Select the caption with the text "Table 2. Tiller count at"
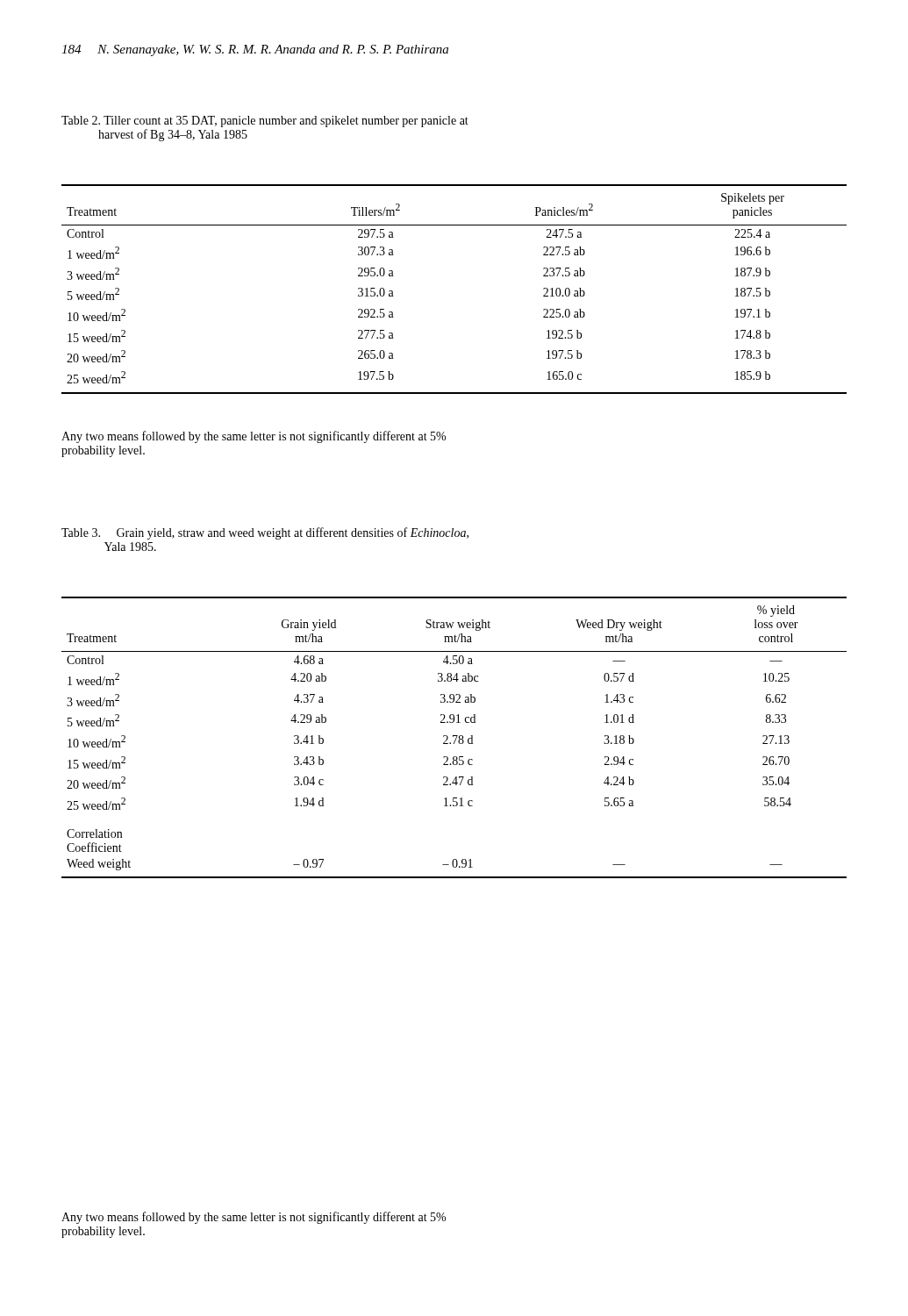 coord(265,128)
